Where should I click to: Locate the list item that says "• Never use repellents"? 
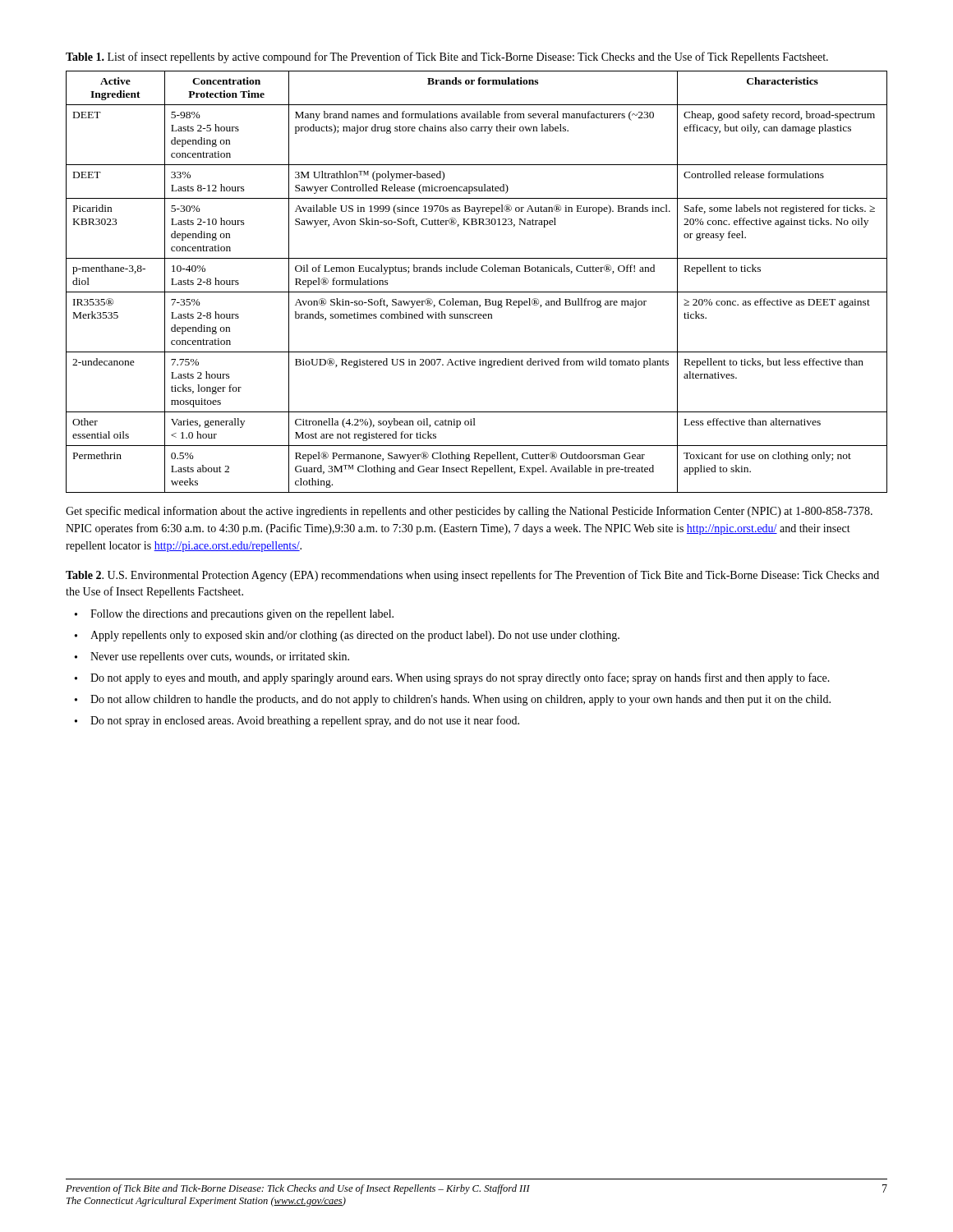coord(212,657)
